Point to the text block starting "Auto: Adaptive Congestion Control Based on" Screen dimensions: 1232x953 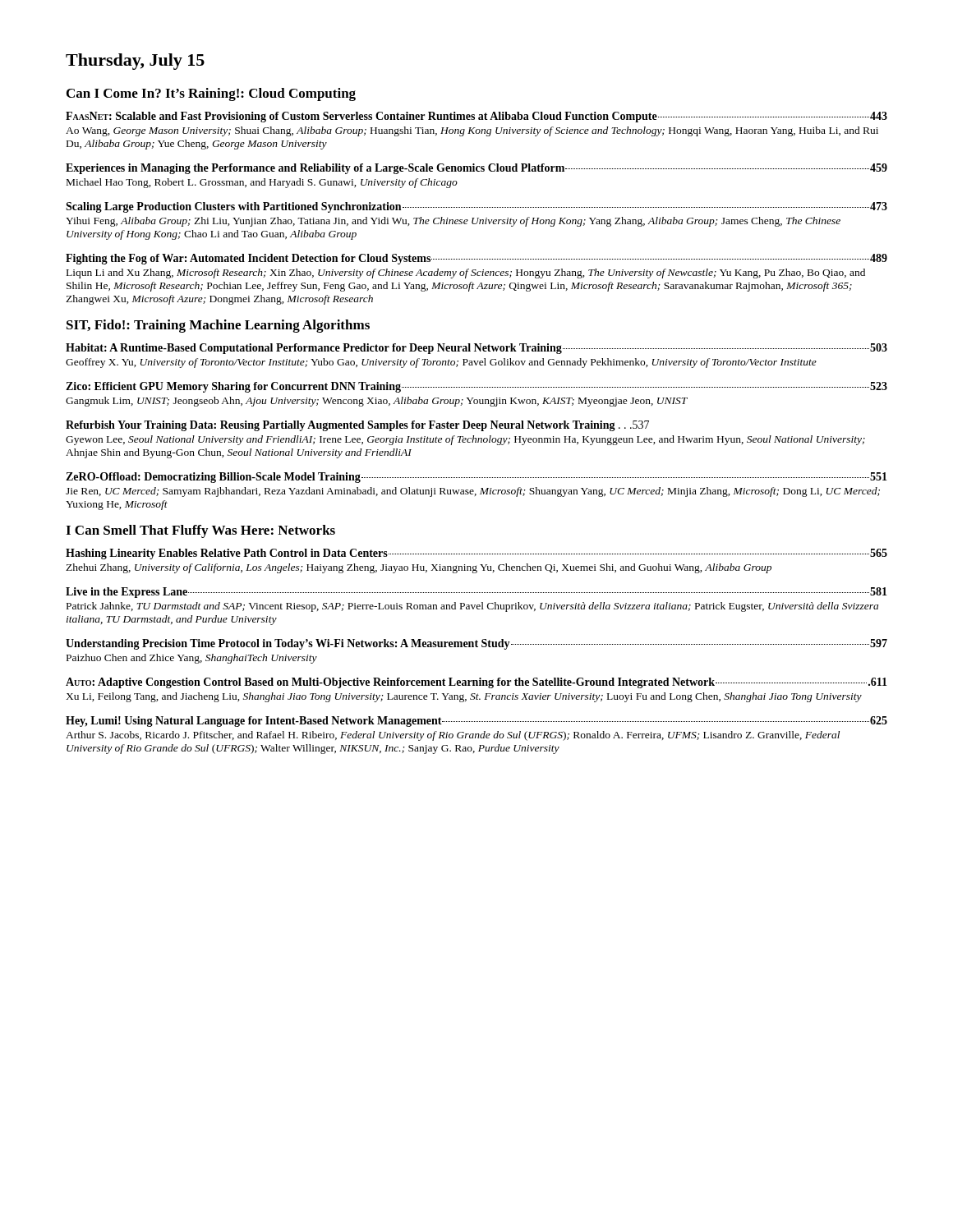[476, 690]
